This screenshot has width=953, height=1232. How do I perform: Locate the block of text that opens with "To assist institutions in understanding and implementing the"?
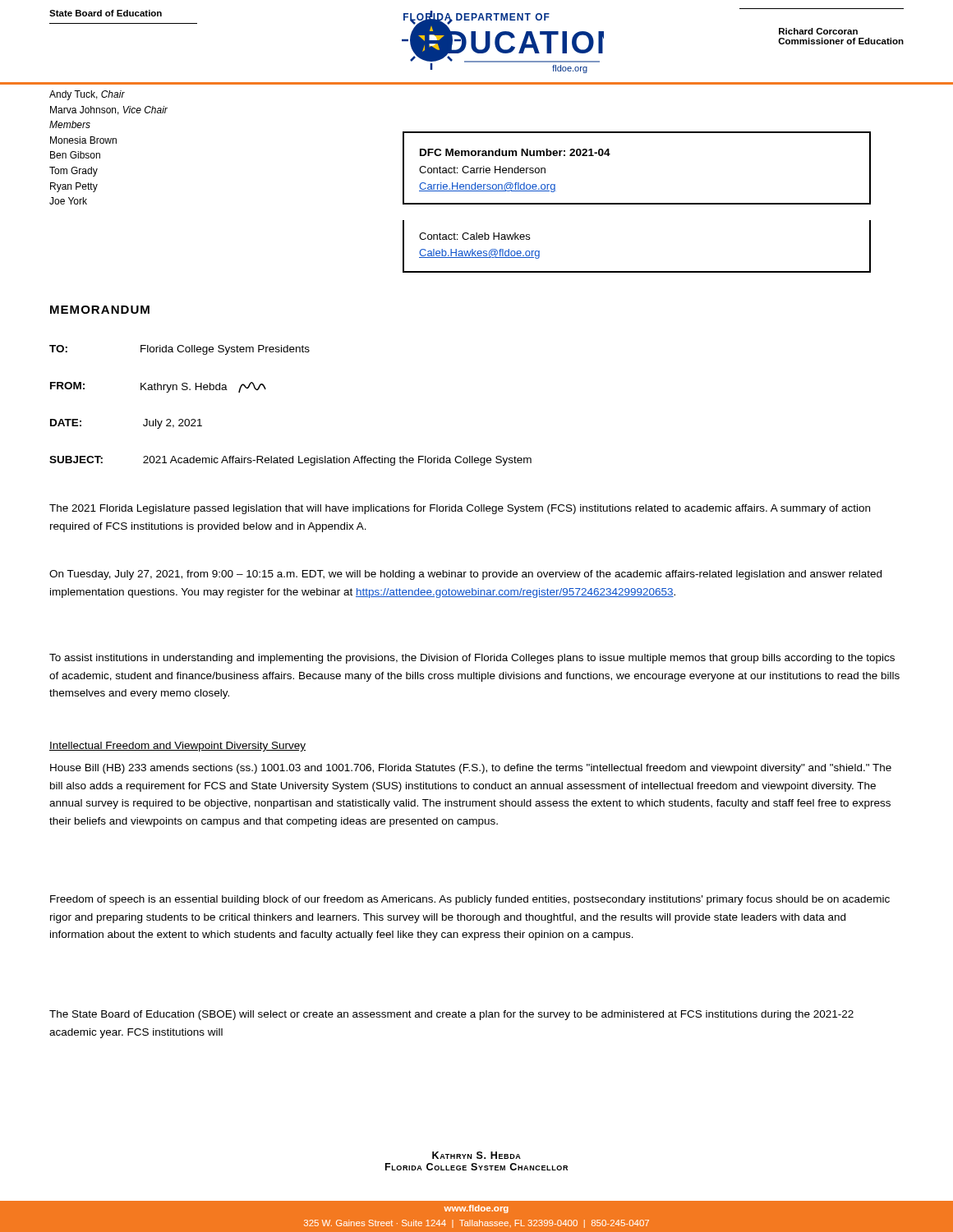point(475,675)
